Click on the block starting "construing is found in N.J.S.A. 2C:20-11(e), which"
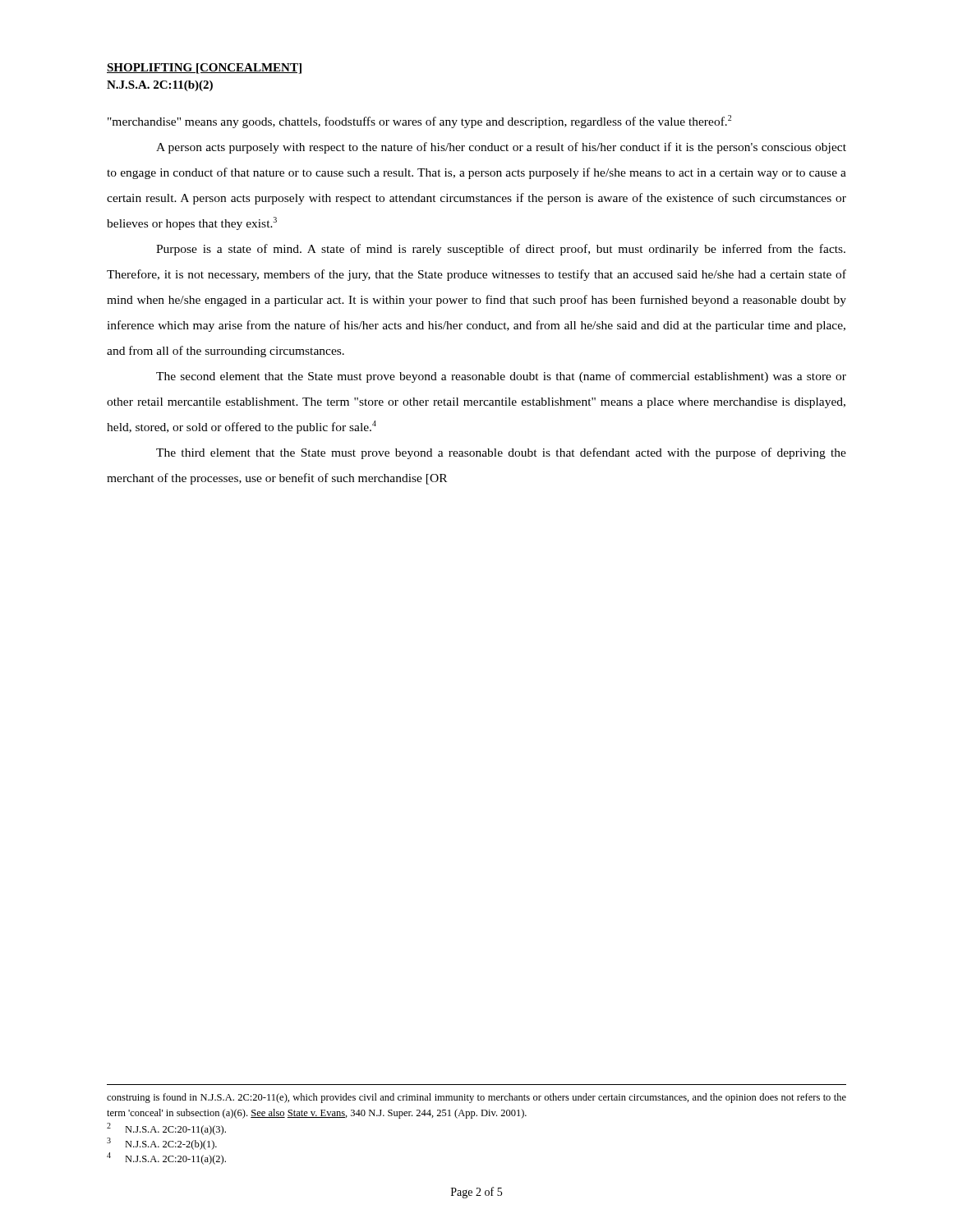 [x=476, y=1128]
